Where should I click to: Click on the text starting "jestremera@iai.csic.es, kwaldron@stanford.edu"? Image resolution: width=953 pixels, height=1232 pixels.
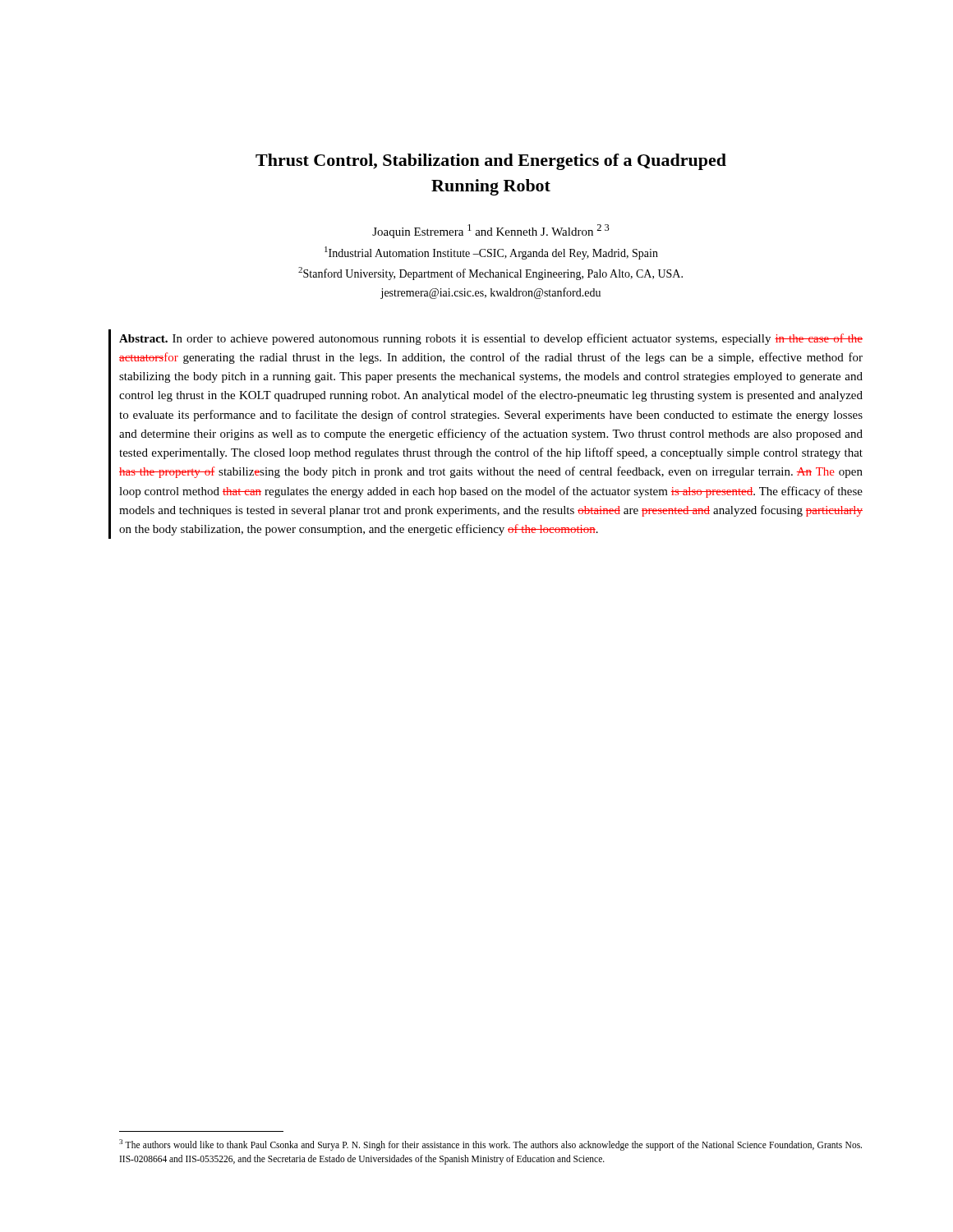pyautogui.click(x=491, y=293)
